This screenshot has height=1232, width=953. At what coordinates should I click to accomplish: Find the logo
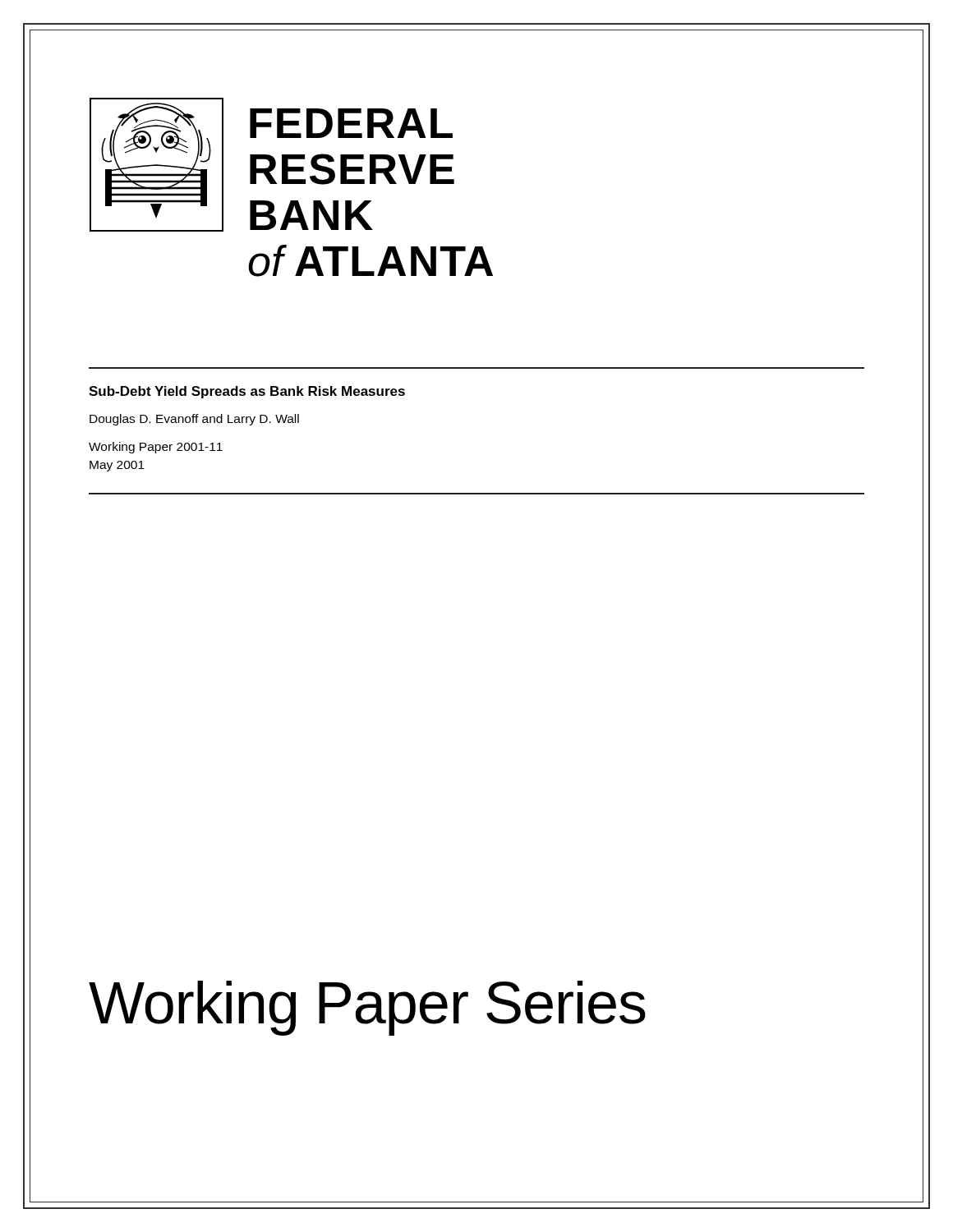click(156, 165)
